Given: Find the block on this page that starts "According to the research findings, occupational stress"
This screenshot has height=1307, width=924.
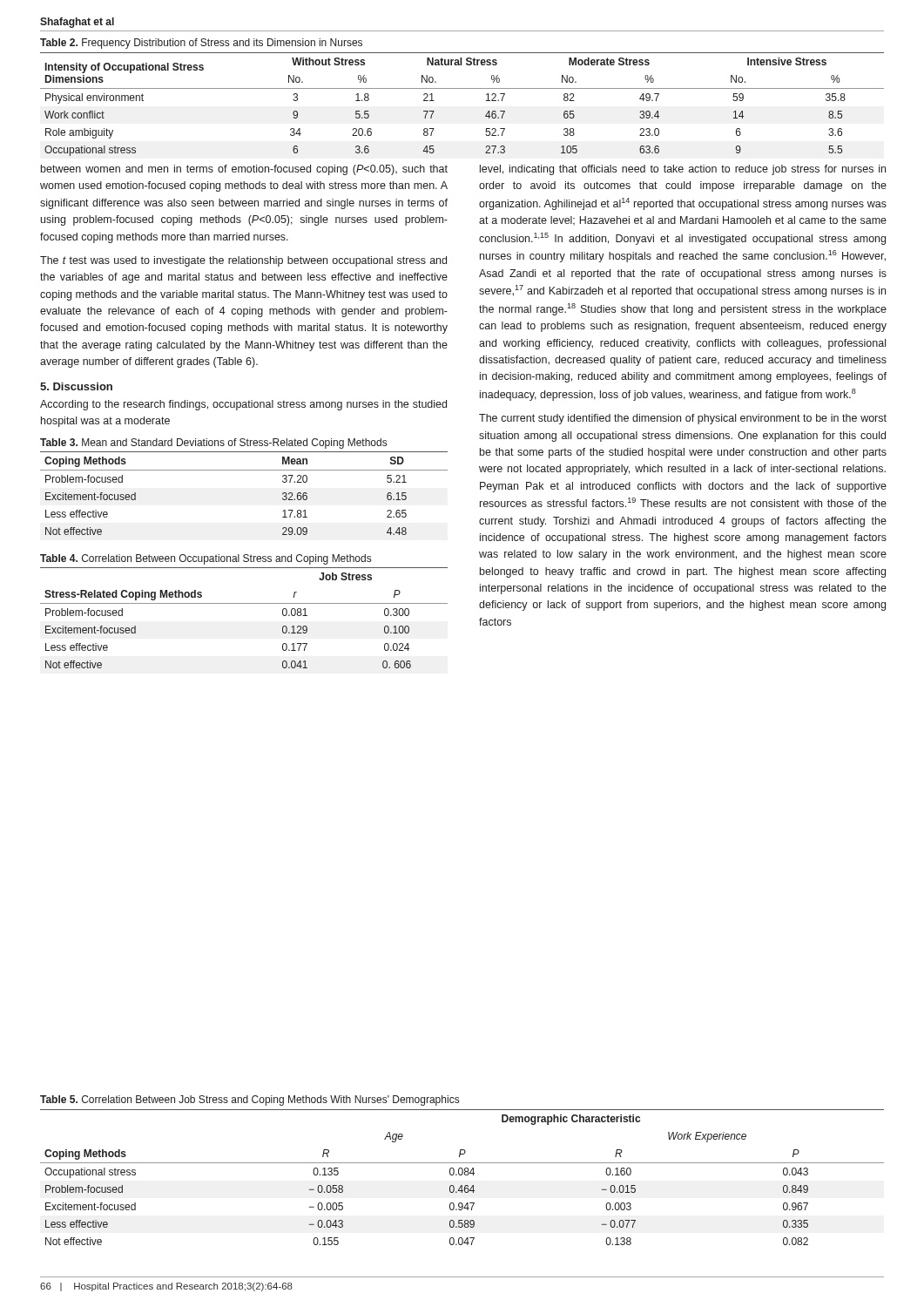Looking at the screenshot, I should [x=244, y=412].
